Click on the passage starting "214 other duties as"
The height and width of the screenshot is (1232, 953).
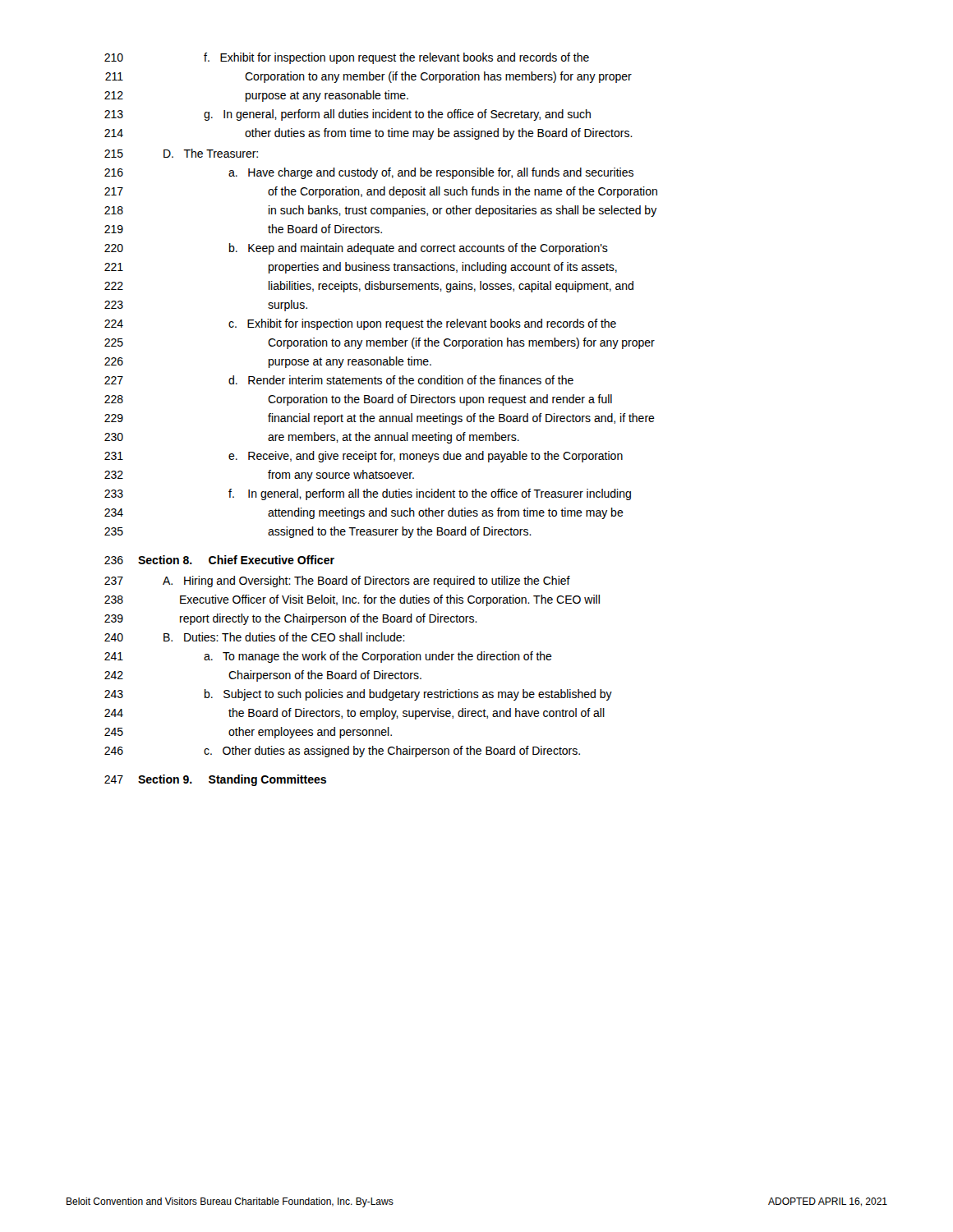coord(476,133)
